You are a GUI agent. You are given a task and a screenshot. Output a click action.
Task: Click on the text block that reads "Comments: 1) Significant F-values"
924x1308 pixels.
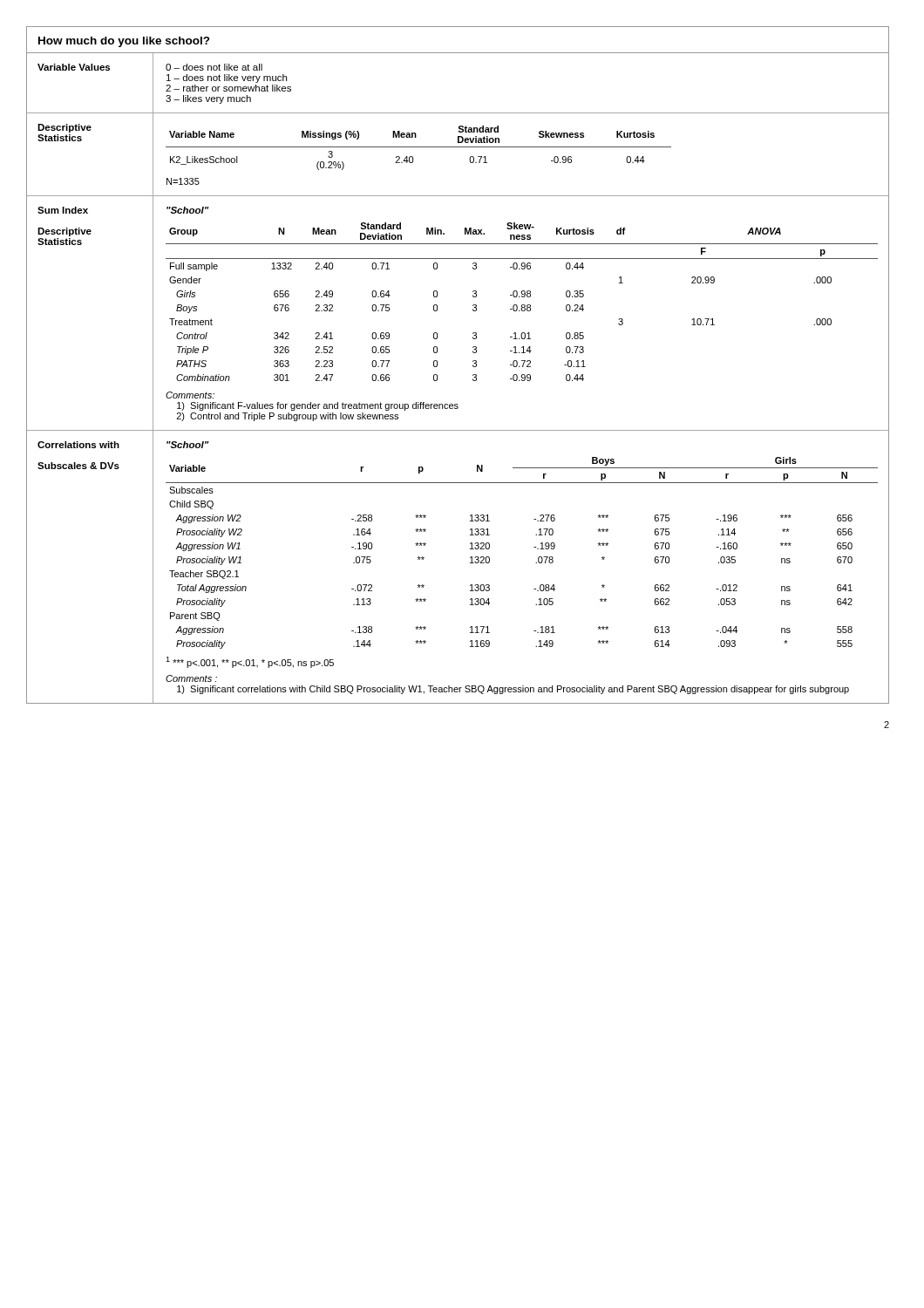tap(312, 405)
